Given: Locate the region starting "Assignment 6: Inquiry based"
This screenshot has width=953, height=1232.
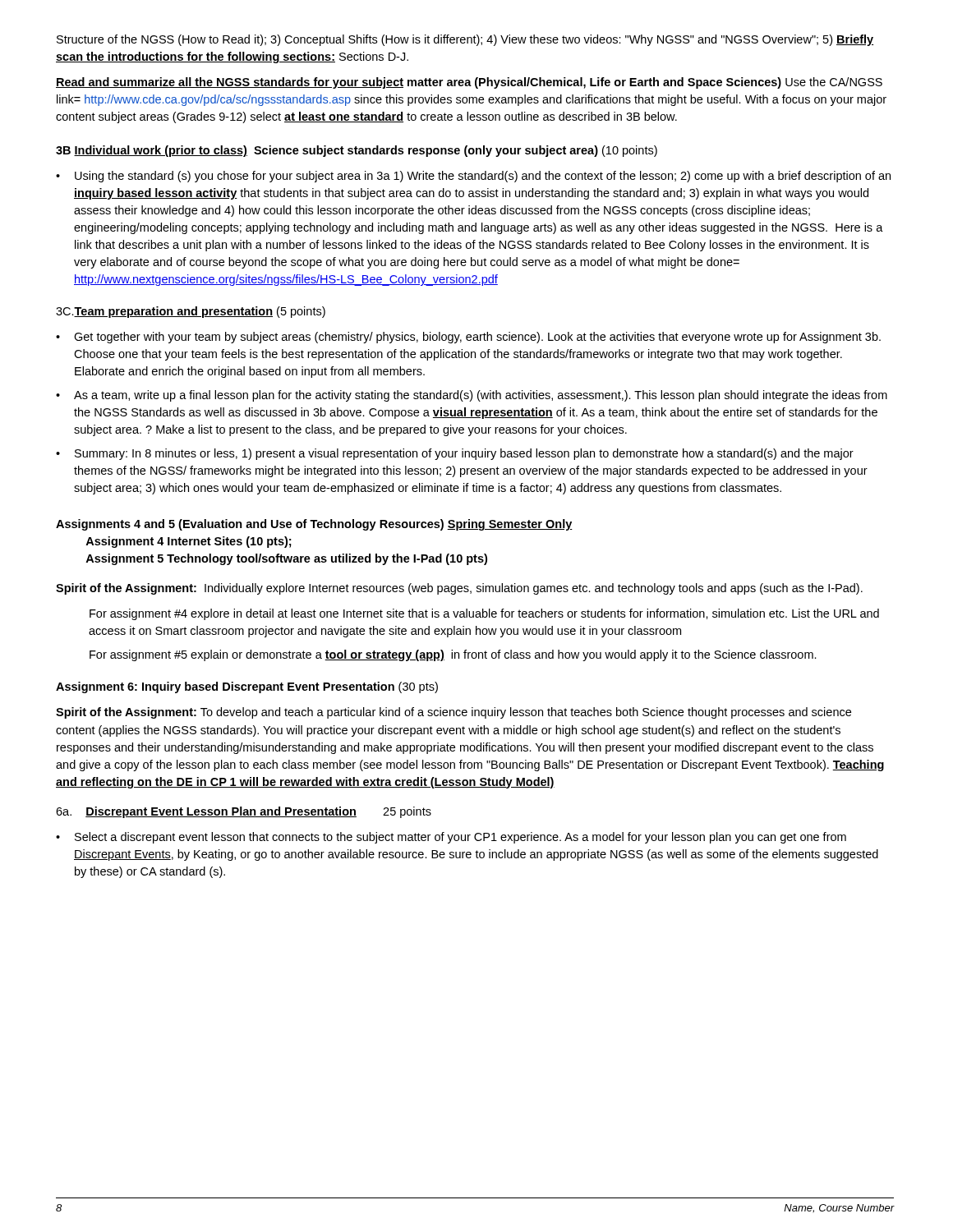Looking at the screenshot, I should 247,687.
